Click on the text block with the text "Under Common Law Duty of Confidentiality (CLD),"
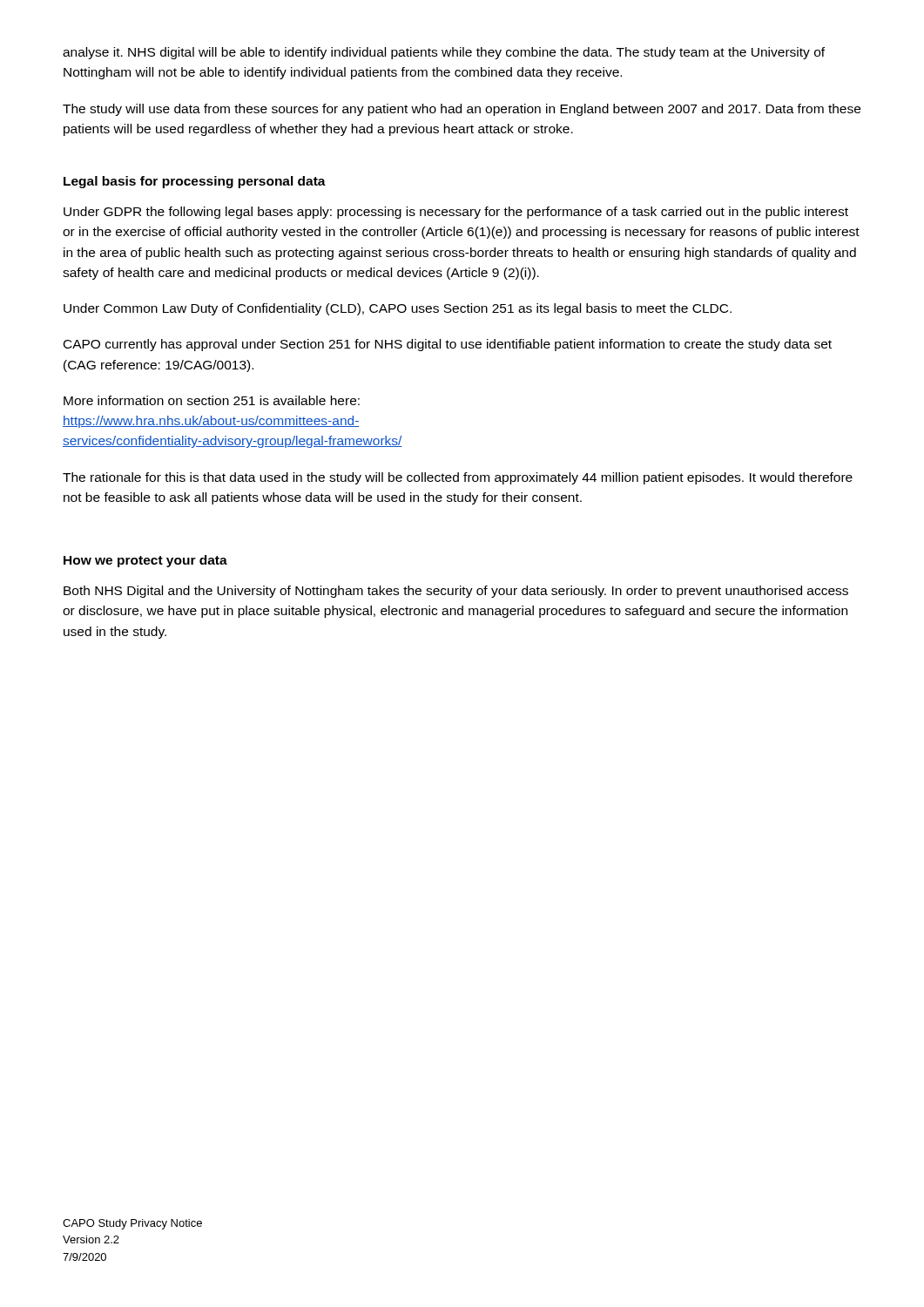 tap(398, 308)
